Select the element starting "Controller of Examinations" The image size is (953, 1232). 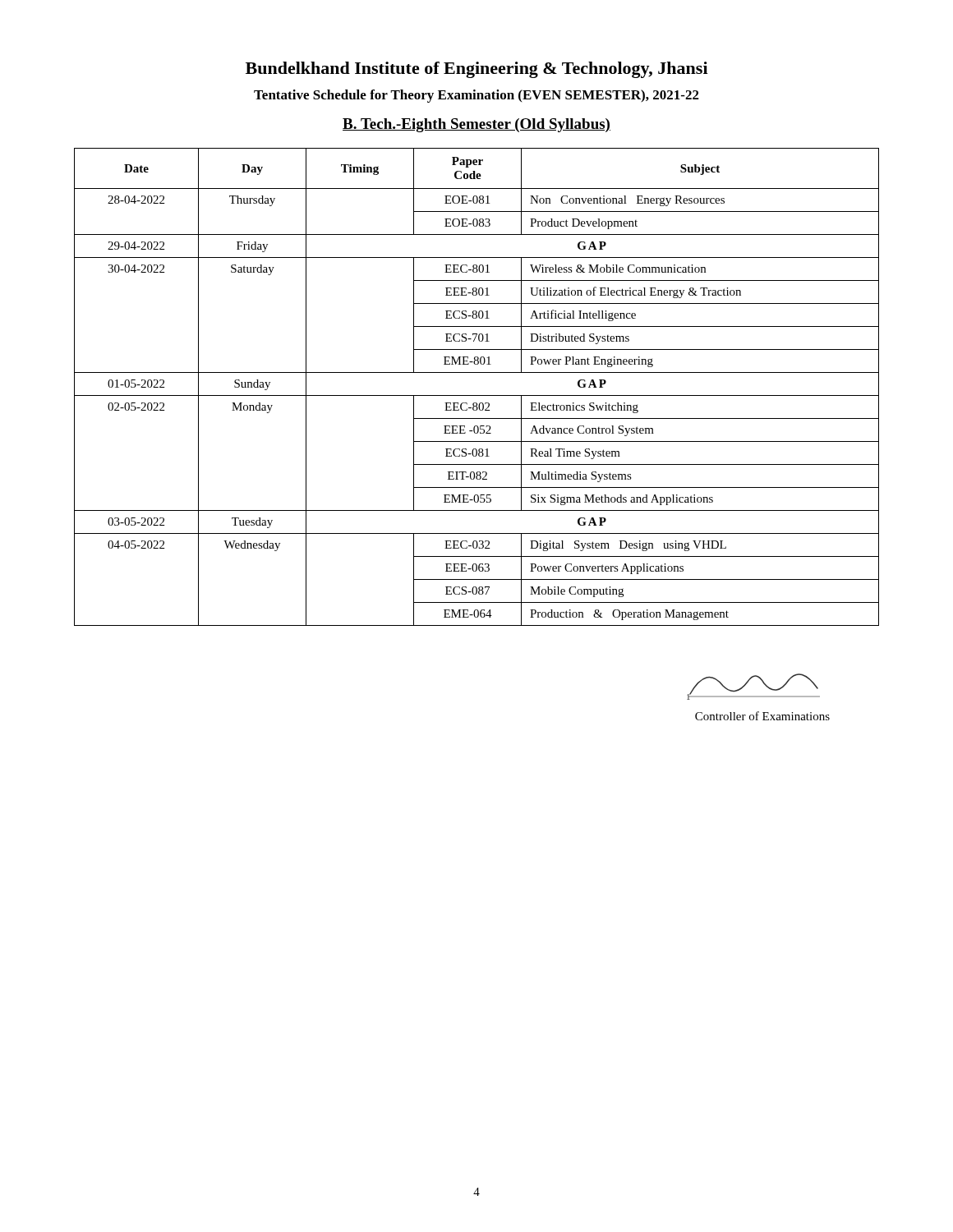(762, 716)
